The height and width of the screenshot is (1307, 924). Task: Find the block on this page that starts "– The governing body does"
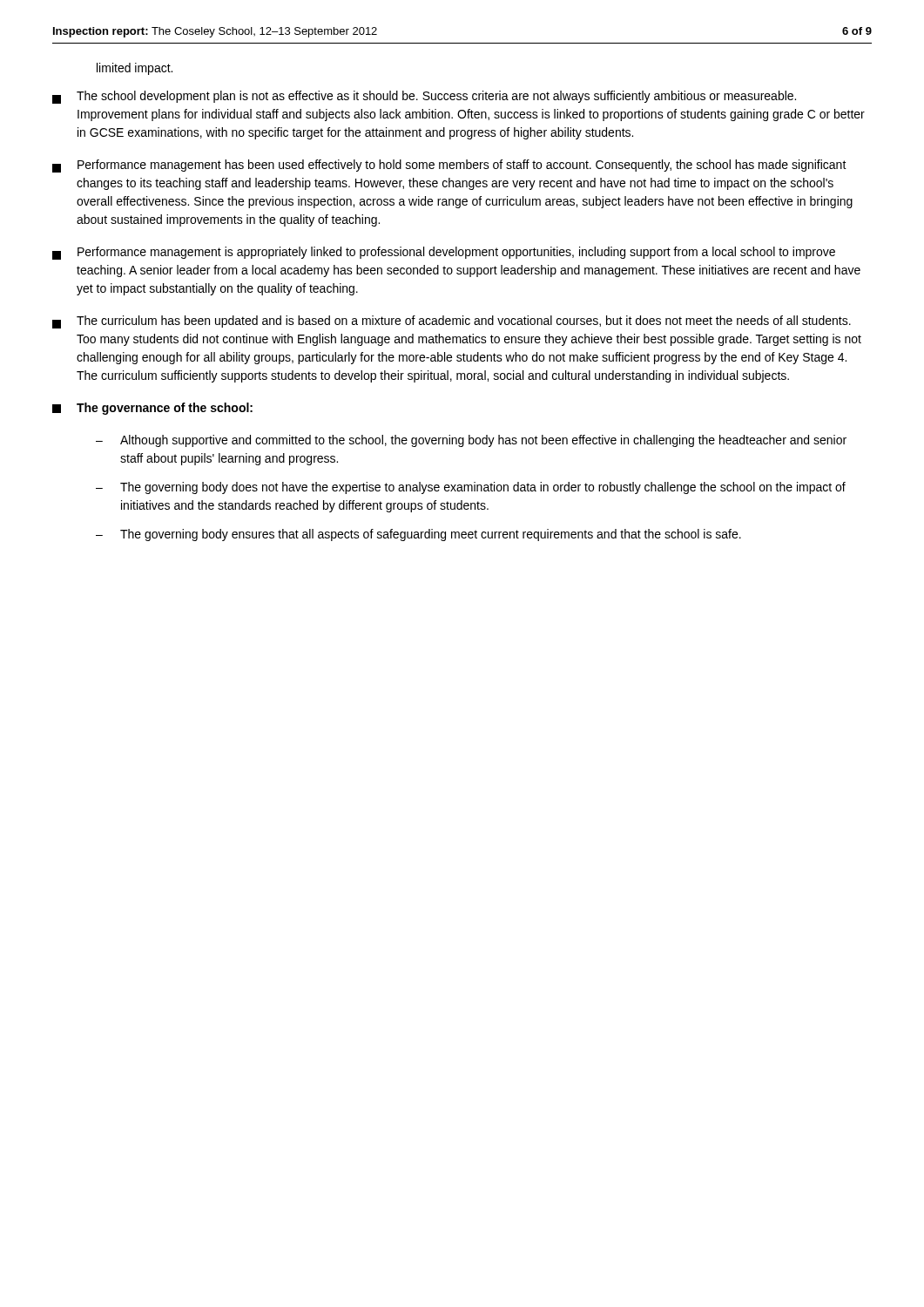point(484,497)
